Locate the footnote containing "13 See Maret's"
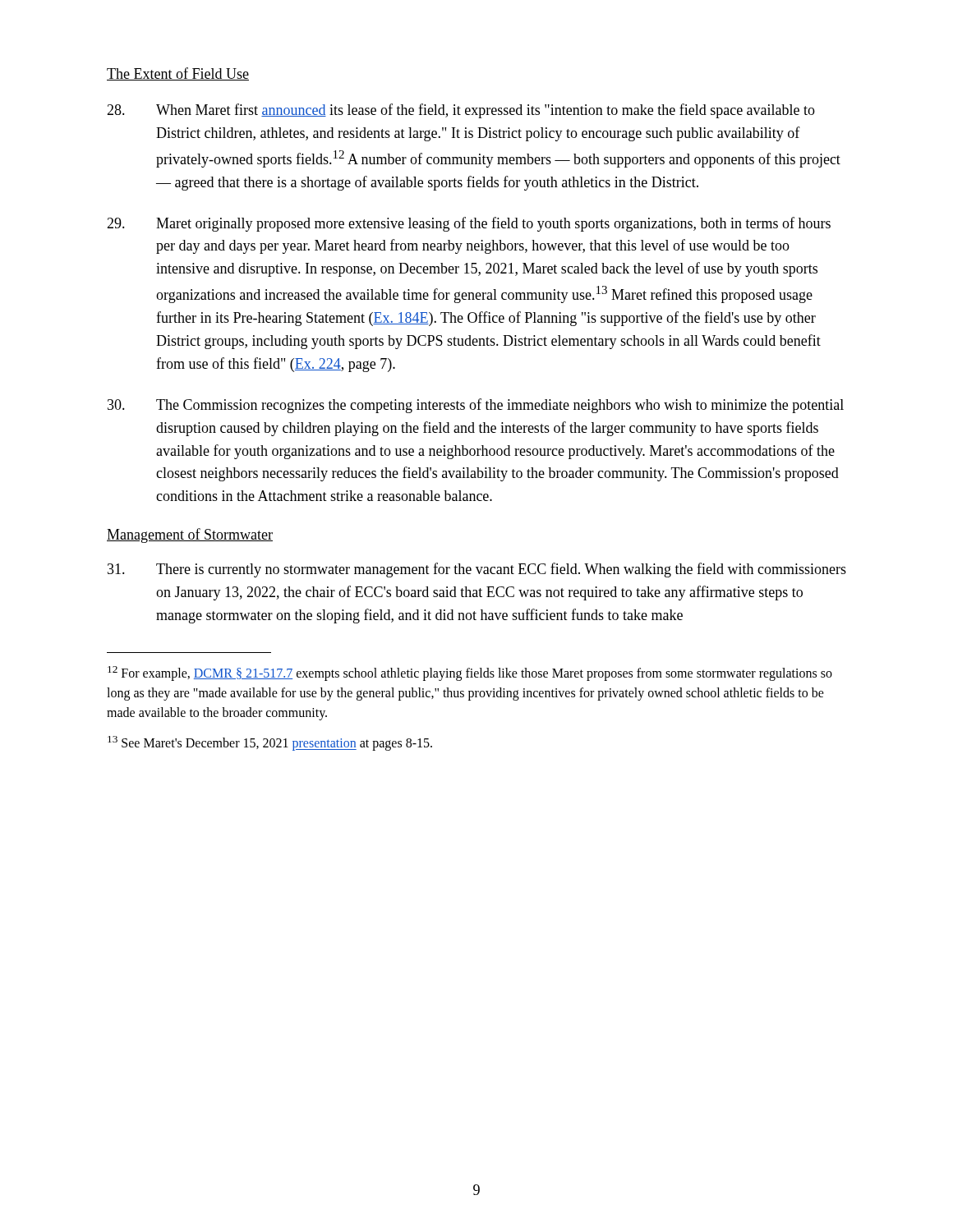The width and height of the screenshot is (953, 1232). (270, 742)
